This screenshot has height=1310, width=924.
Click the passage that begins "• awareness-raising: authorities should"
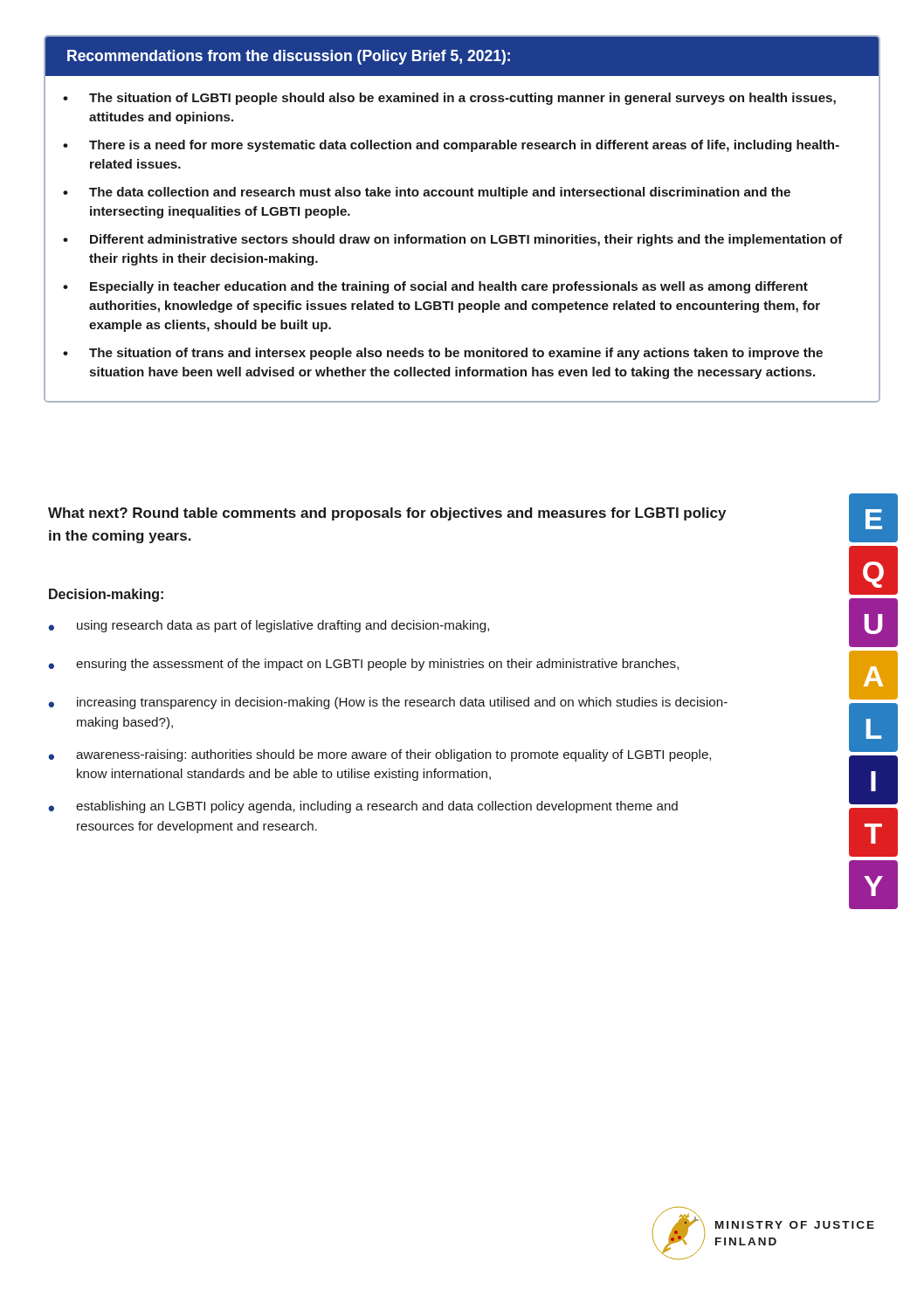point(392,765)
